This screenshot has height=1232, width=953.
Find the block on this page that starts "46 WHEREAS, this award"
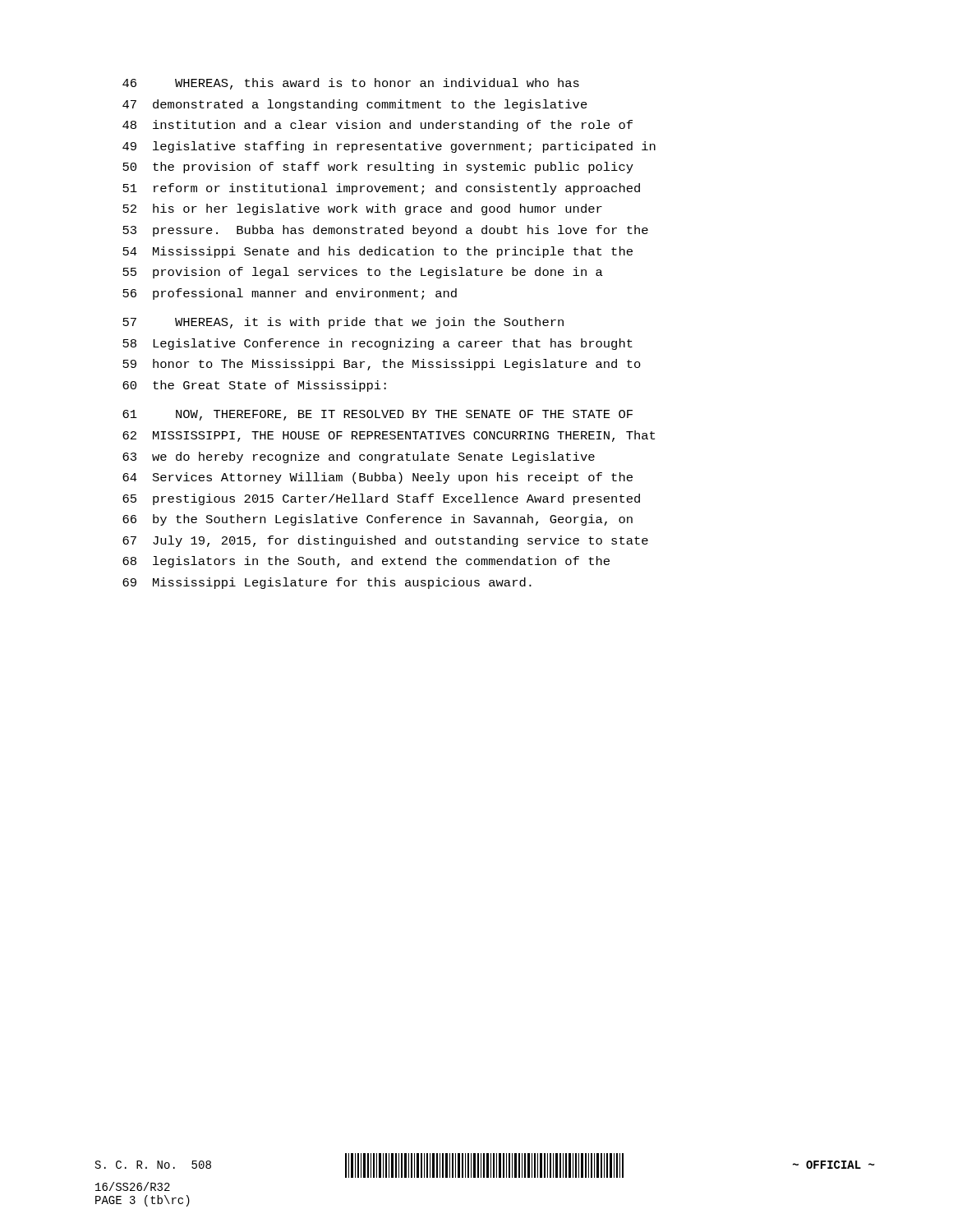(485, 334)
